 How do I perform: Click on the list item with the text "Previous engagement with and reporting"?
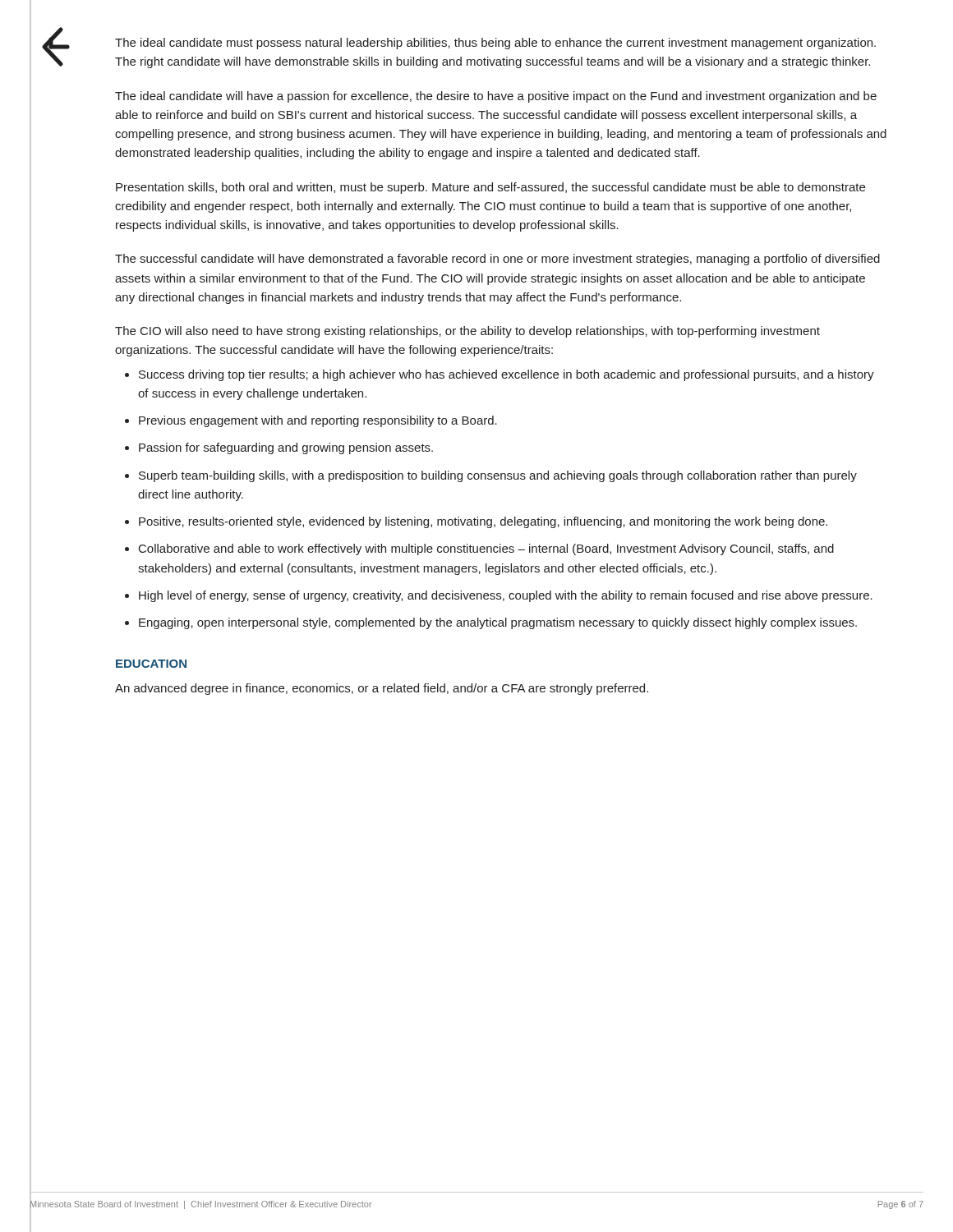(x=318, y=420)
